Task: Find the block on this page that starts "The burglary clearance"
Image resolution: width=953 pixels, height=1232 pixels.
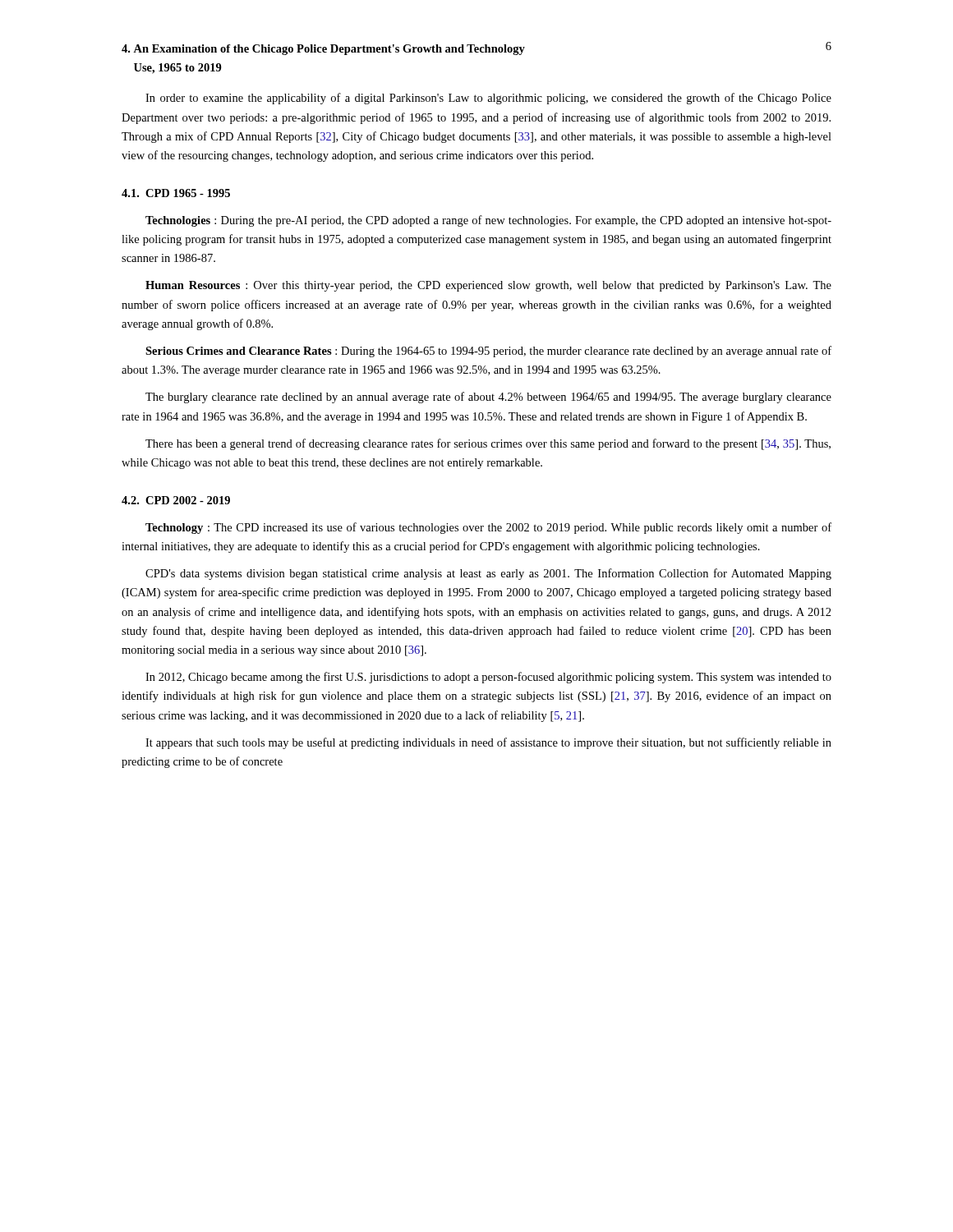Action: tap(476, 407)
